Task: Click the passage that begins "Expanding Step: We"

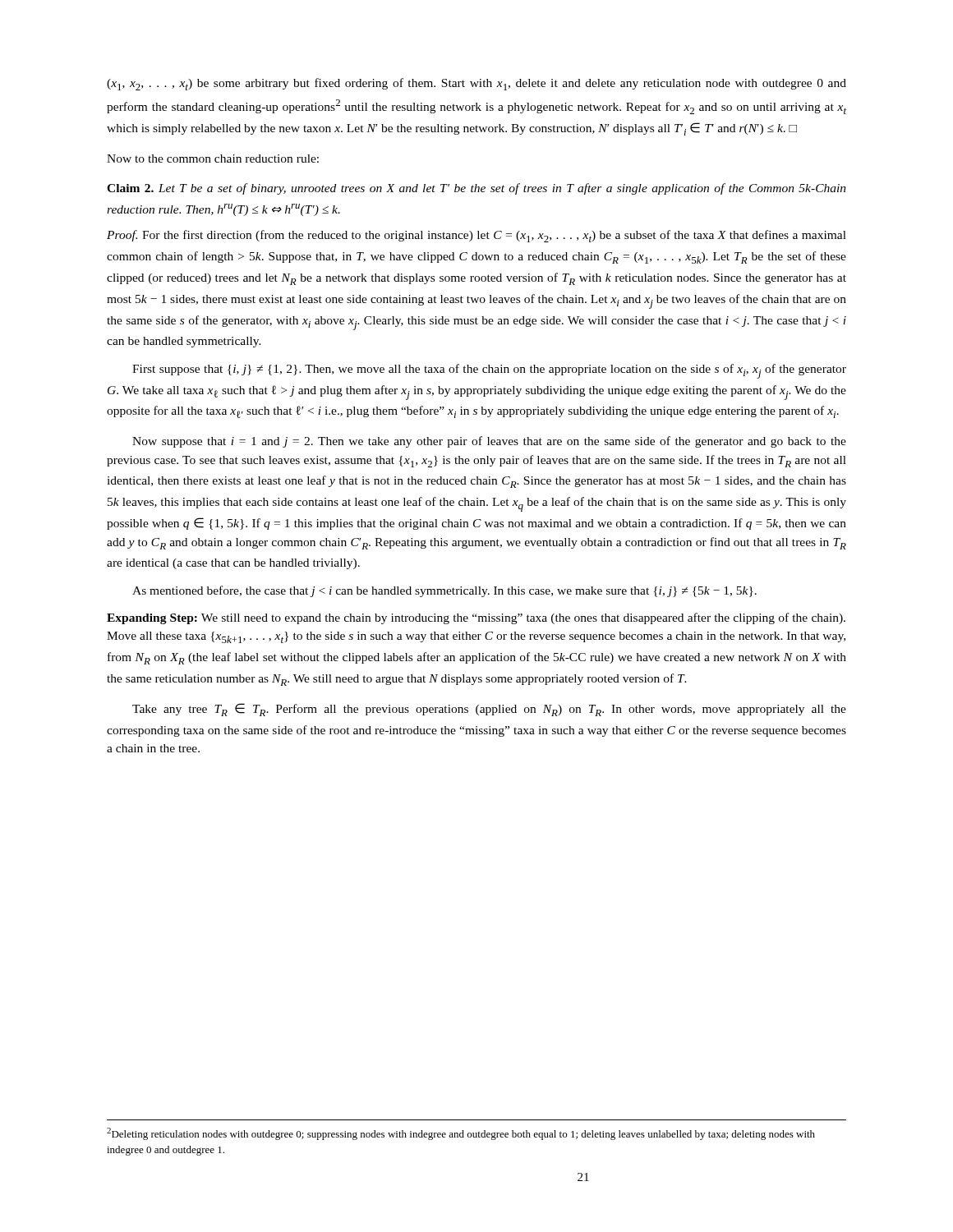Action: (x=476, y=649)
